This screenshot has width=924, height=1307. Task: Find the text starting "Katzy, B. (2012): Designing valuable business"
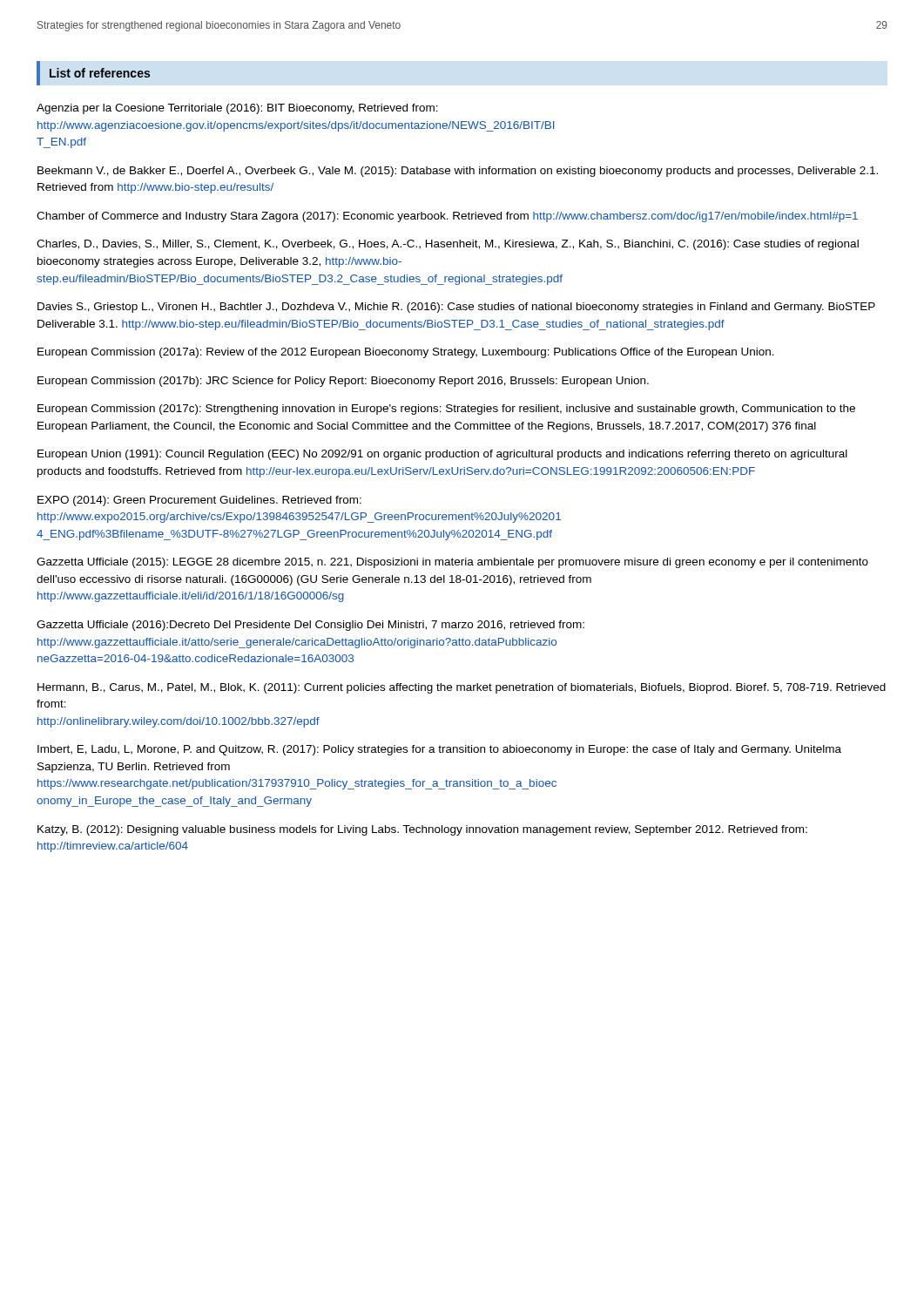pos(422,837)
